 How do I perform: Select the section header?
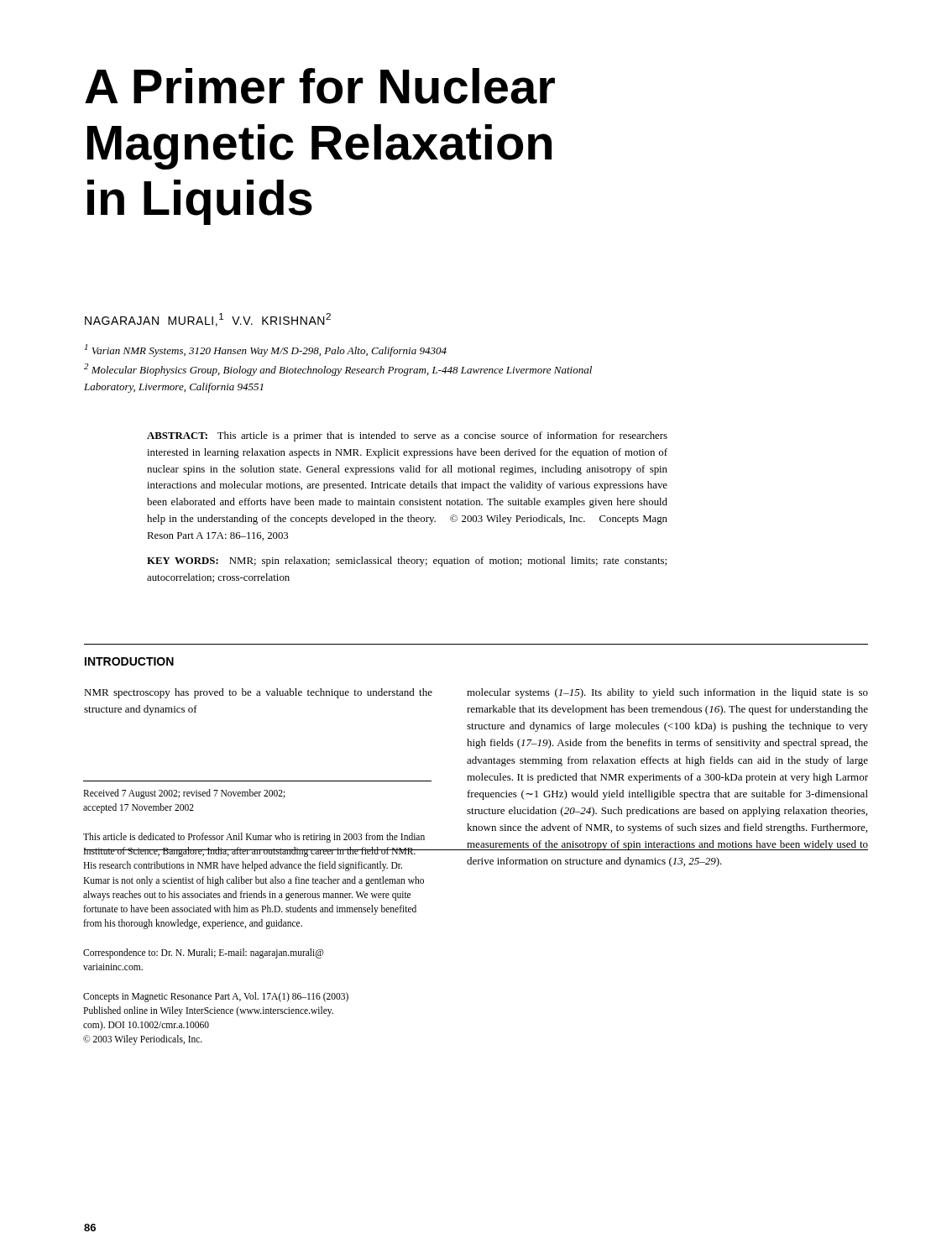point(129,661)
